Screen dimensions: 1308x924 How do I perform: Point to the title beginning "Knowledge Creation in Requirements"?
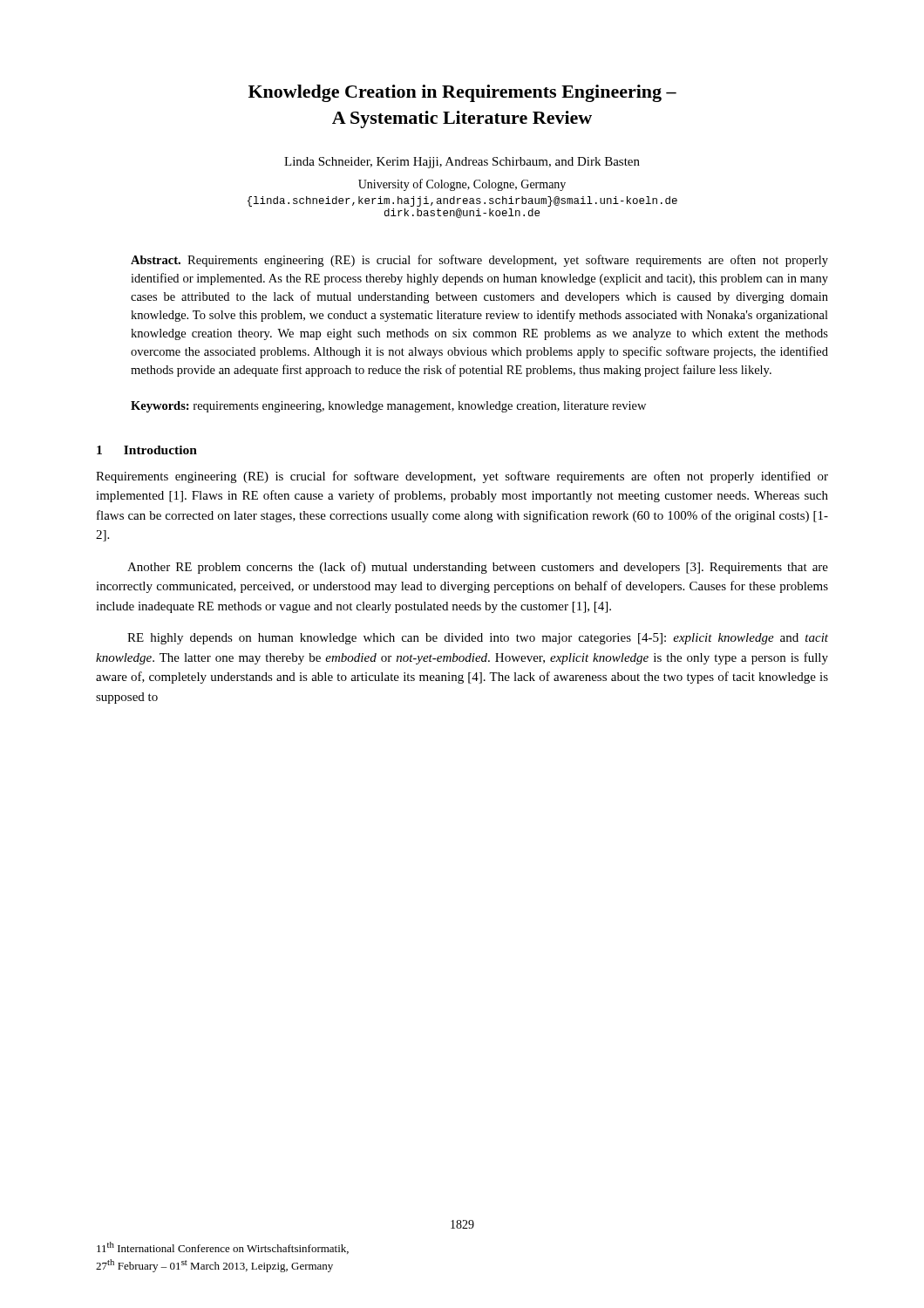click(462, 104)
